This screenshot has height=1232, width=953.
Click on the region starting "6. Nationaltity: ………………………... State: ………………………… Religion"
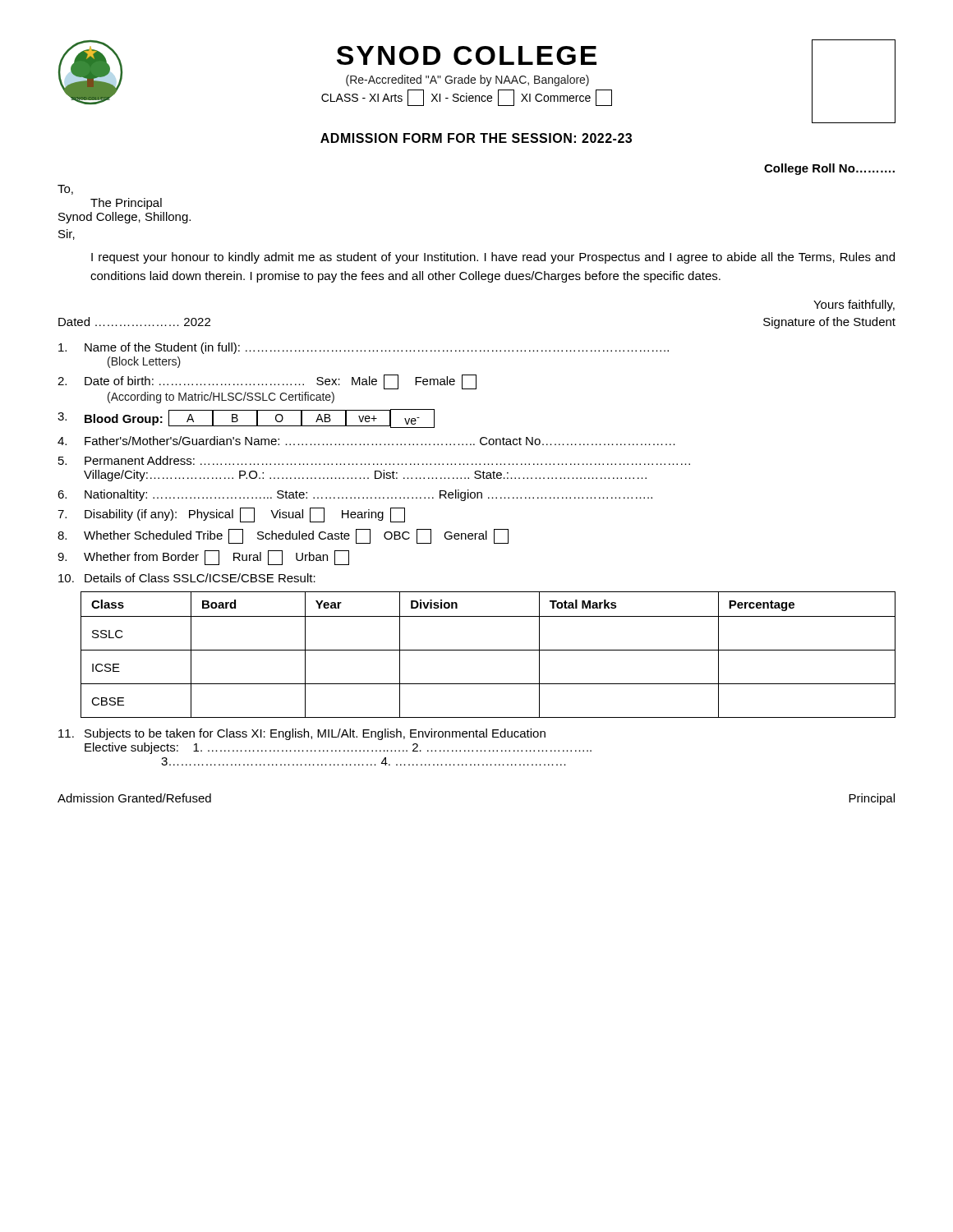click(x=476, y=494)
